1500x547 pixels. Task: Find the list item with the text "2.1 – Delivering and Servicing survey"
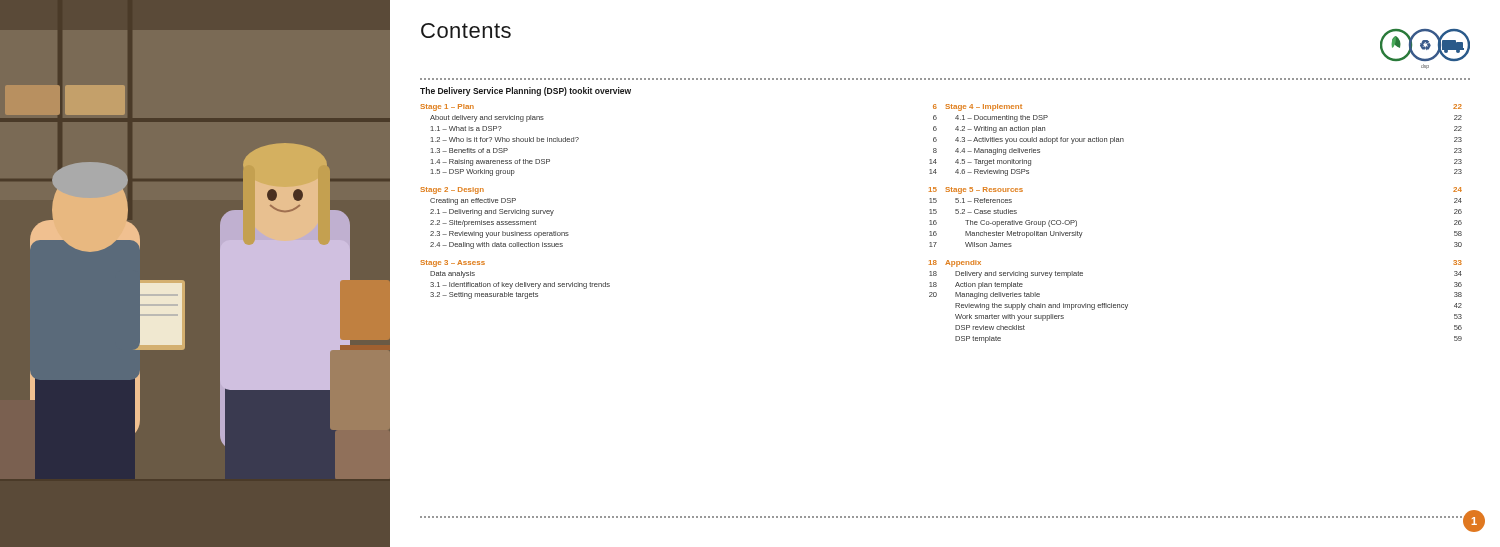pos(492,212)
